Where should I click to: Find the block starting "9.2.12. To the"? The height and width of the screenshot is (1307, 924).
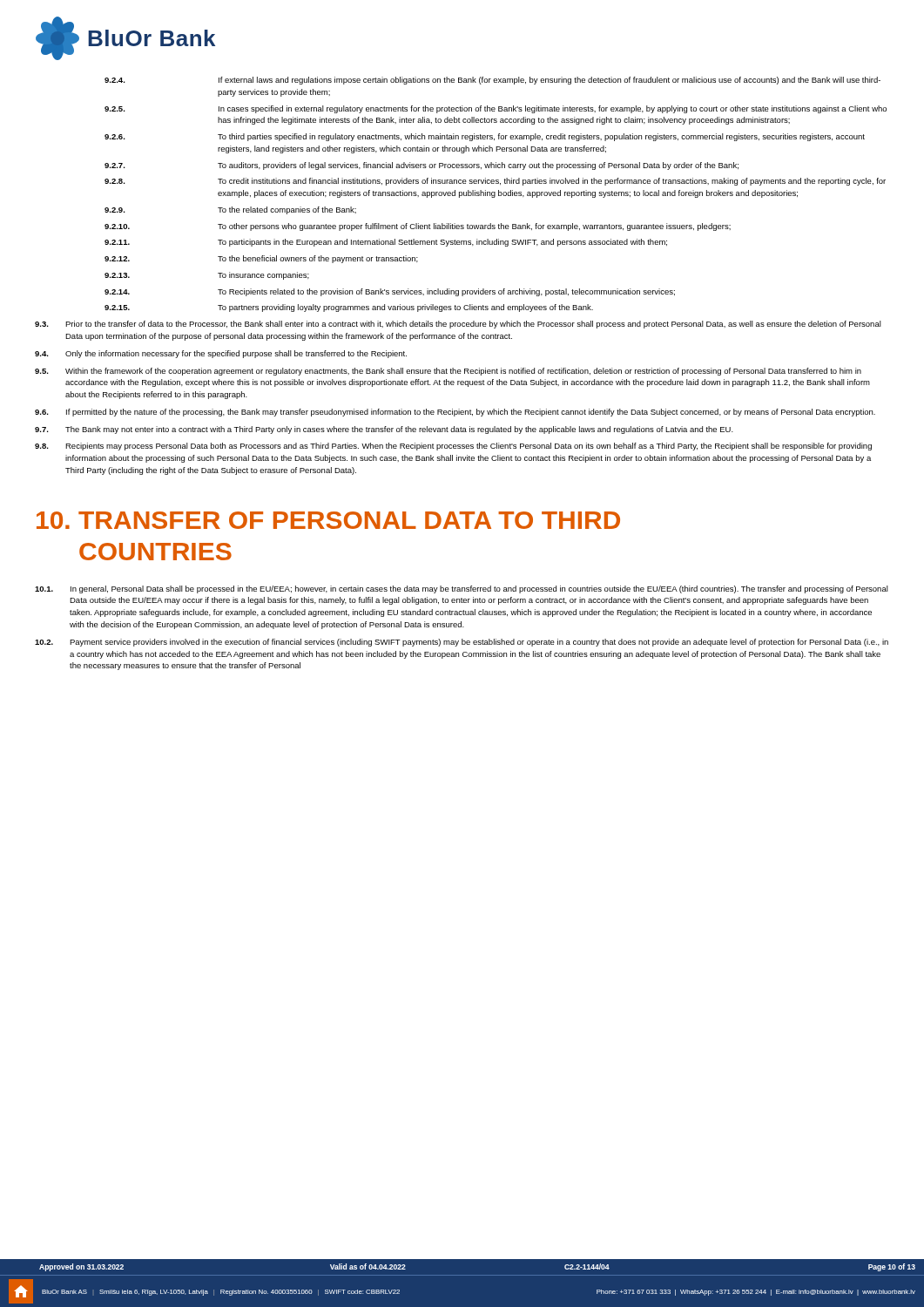tap(261, 259)
